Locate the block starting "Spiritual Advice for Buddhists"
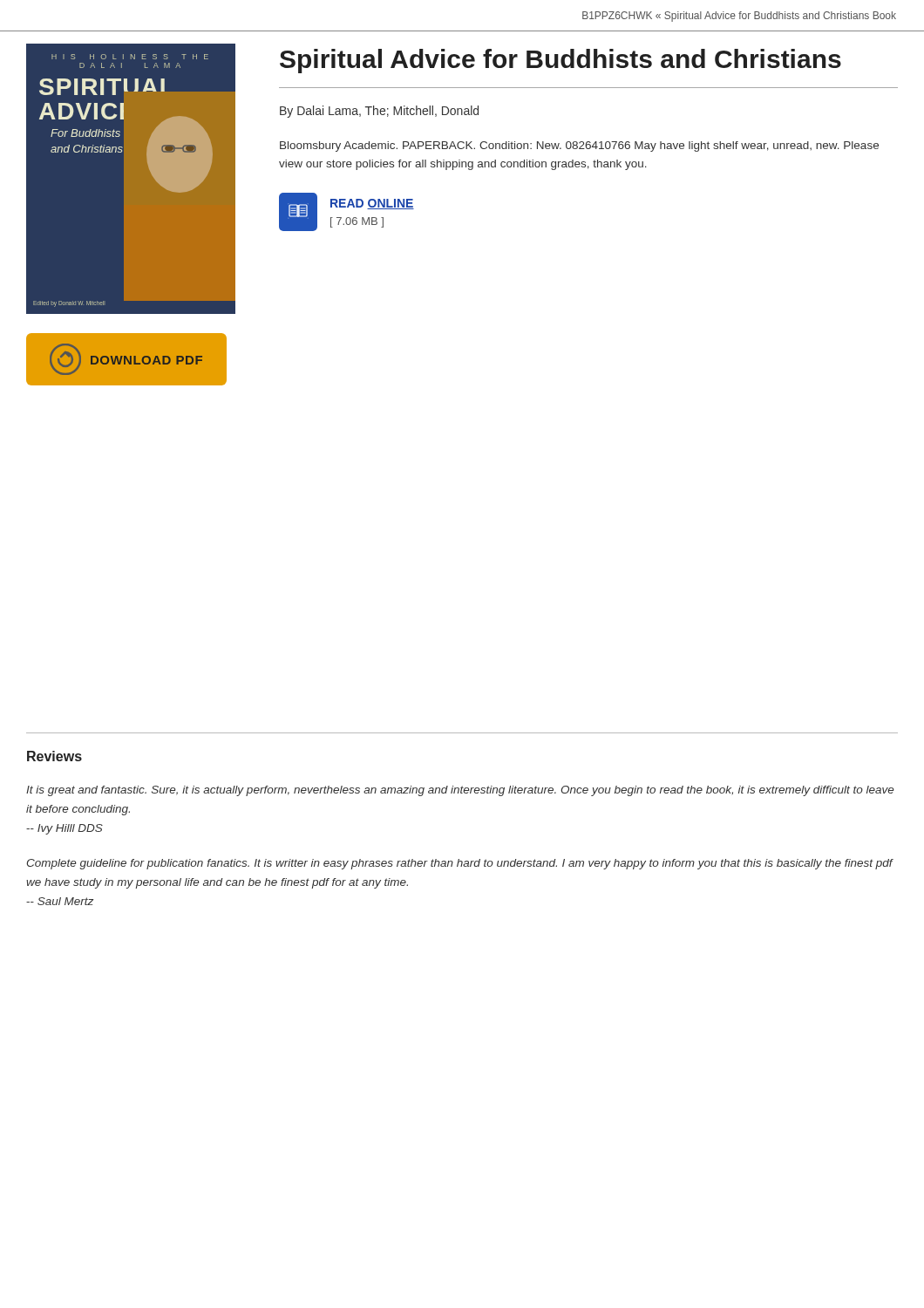This screenshot has height=1308, width=924. (x=560, y=59)
